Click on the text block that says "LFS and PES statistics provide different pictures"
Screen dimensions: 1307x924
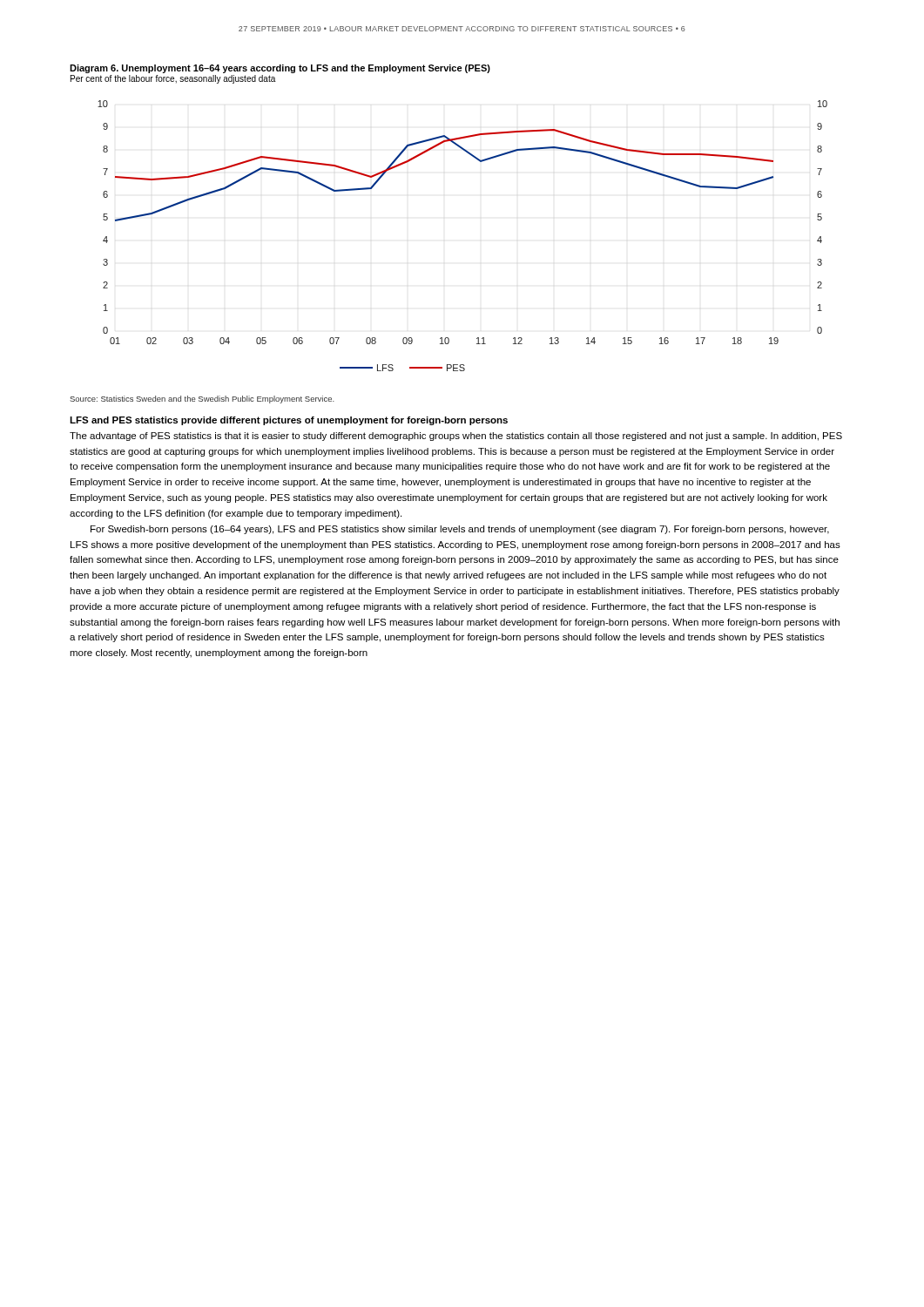(x=457, y=537)
